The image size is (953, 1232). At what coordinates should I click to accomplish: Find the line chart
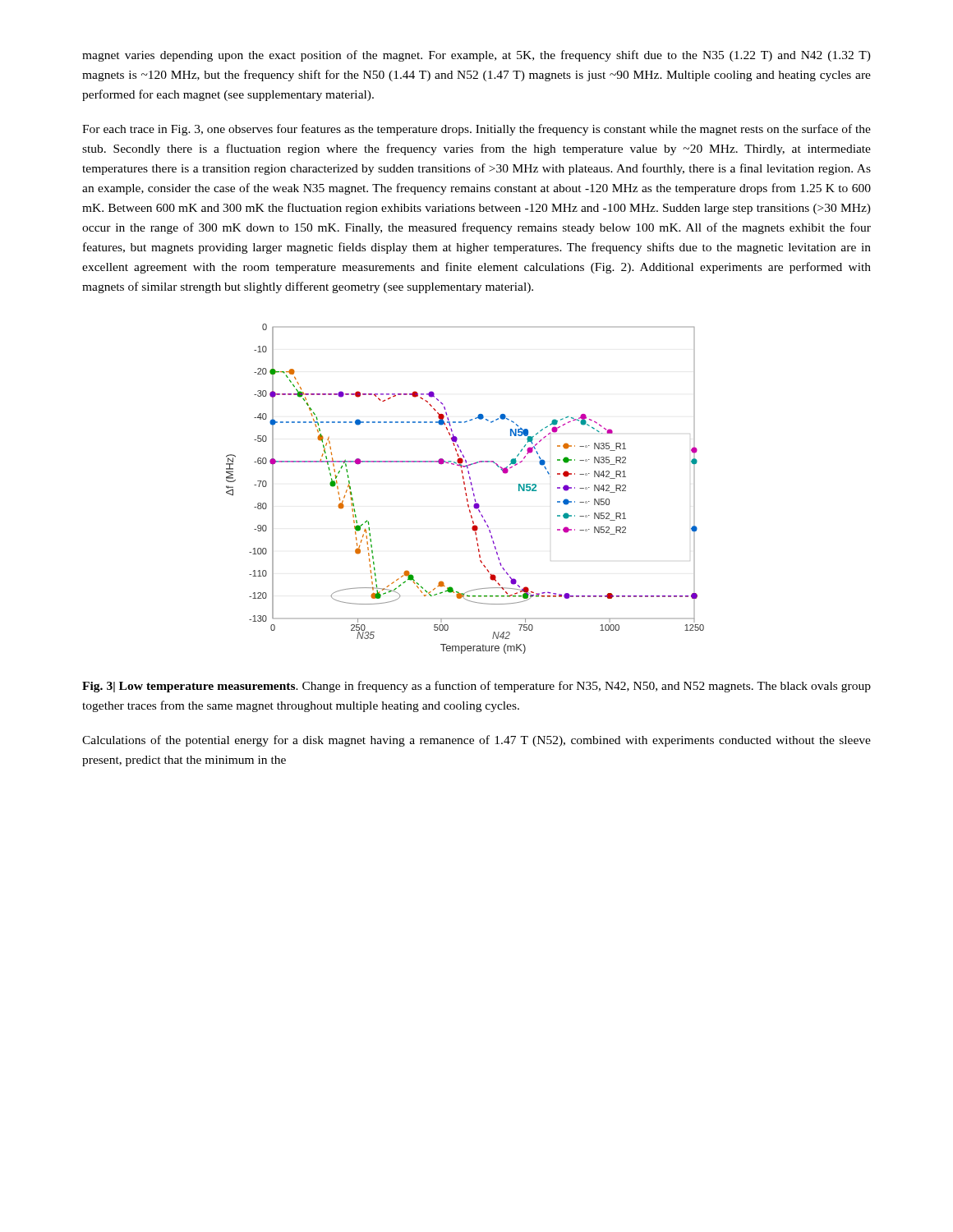[476, 491]
